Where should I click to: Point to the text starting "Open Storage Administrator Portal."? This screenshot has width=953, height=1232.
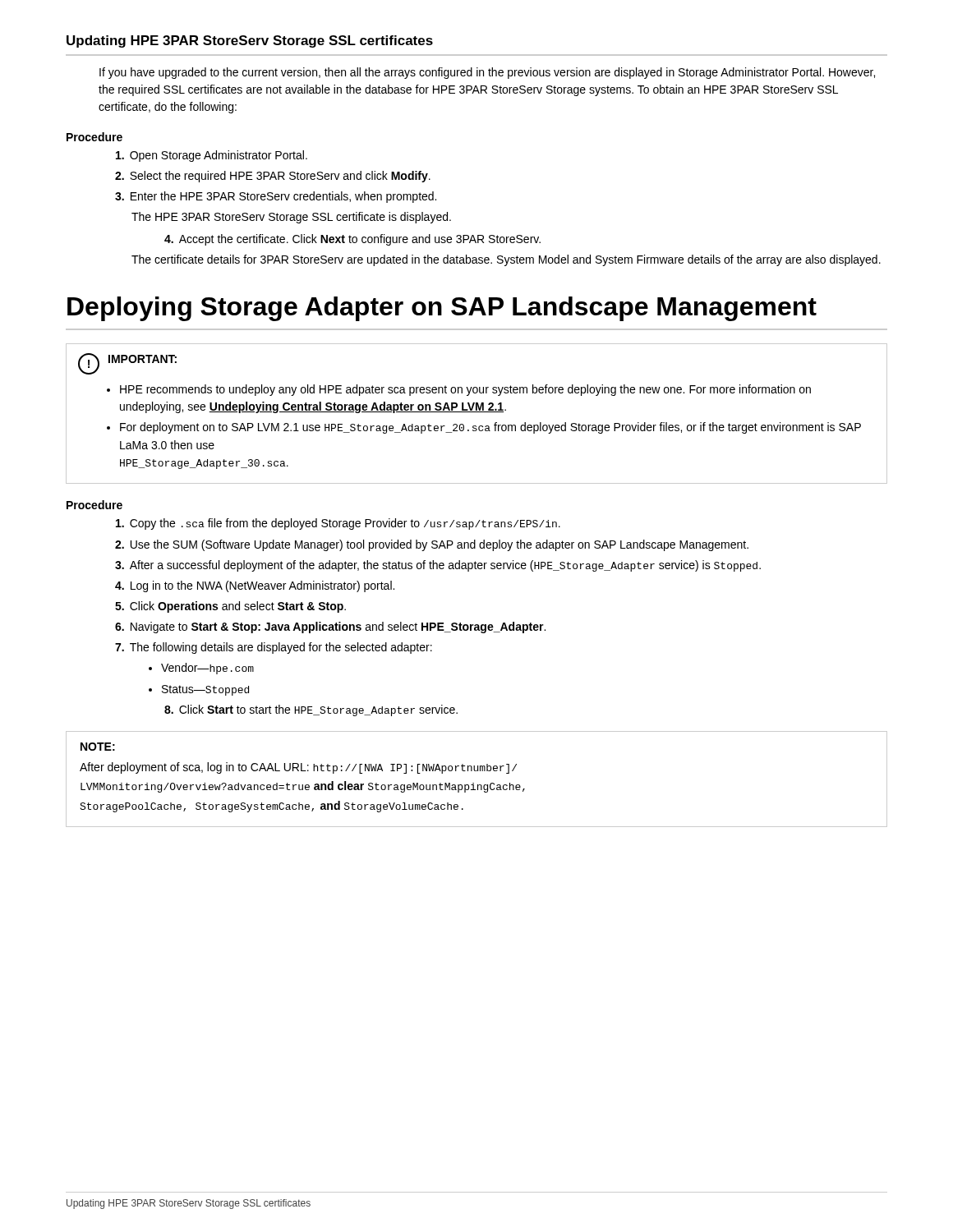point(212,156)
